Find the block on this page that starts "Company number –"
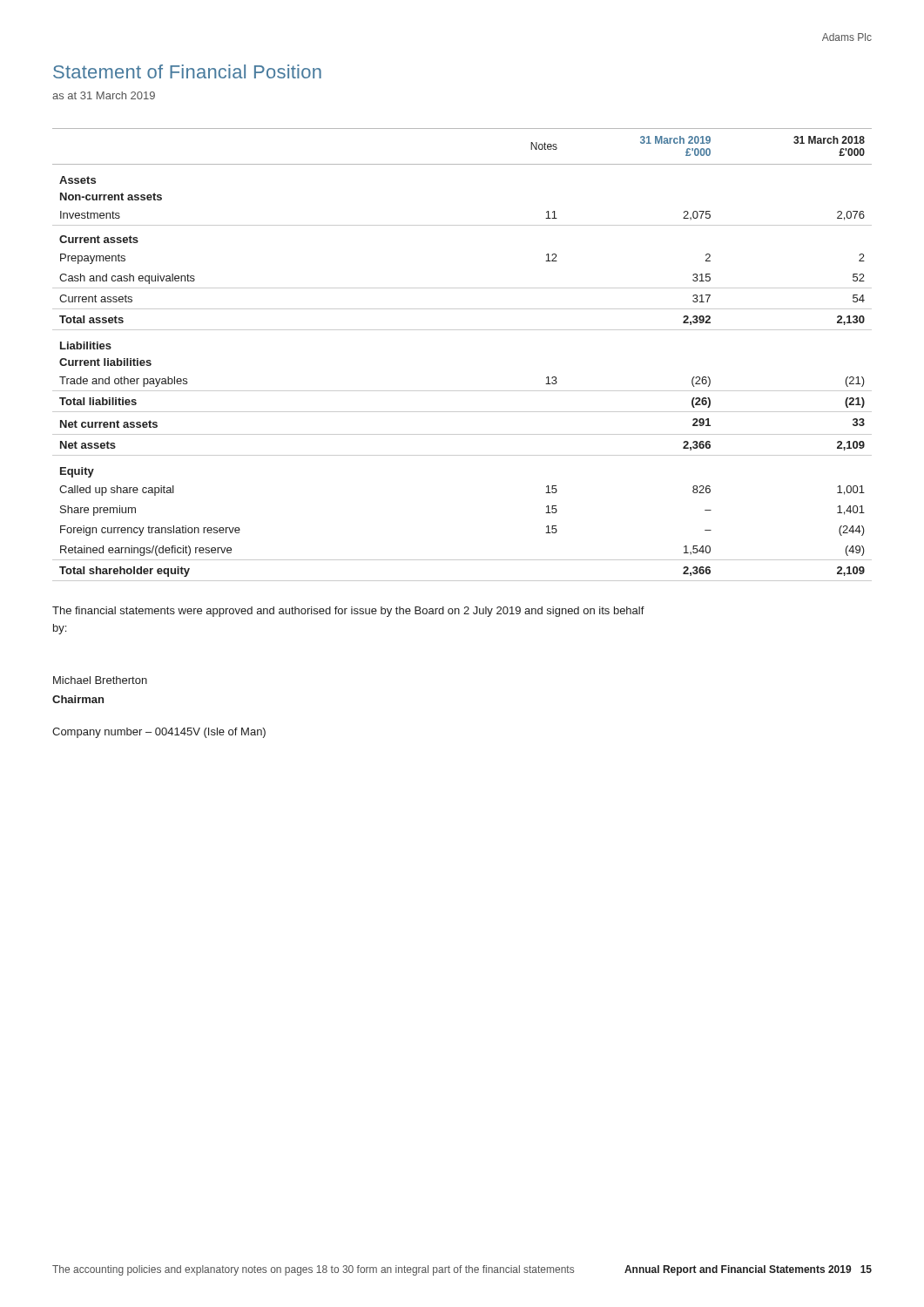The width and height of the screenshot is (924, 1307). point(159,732)
